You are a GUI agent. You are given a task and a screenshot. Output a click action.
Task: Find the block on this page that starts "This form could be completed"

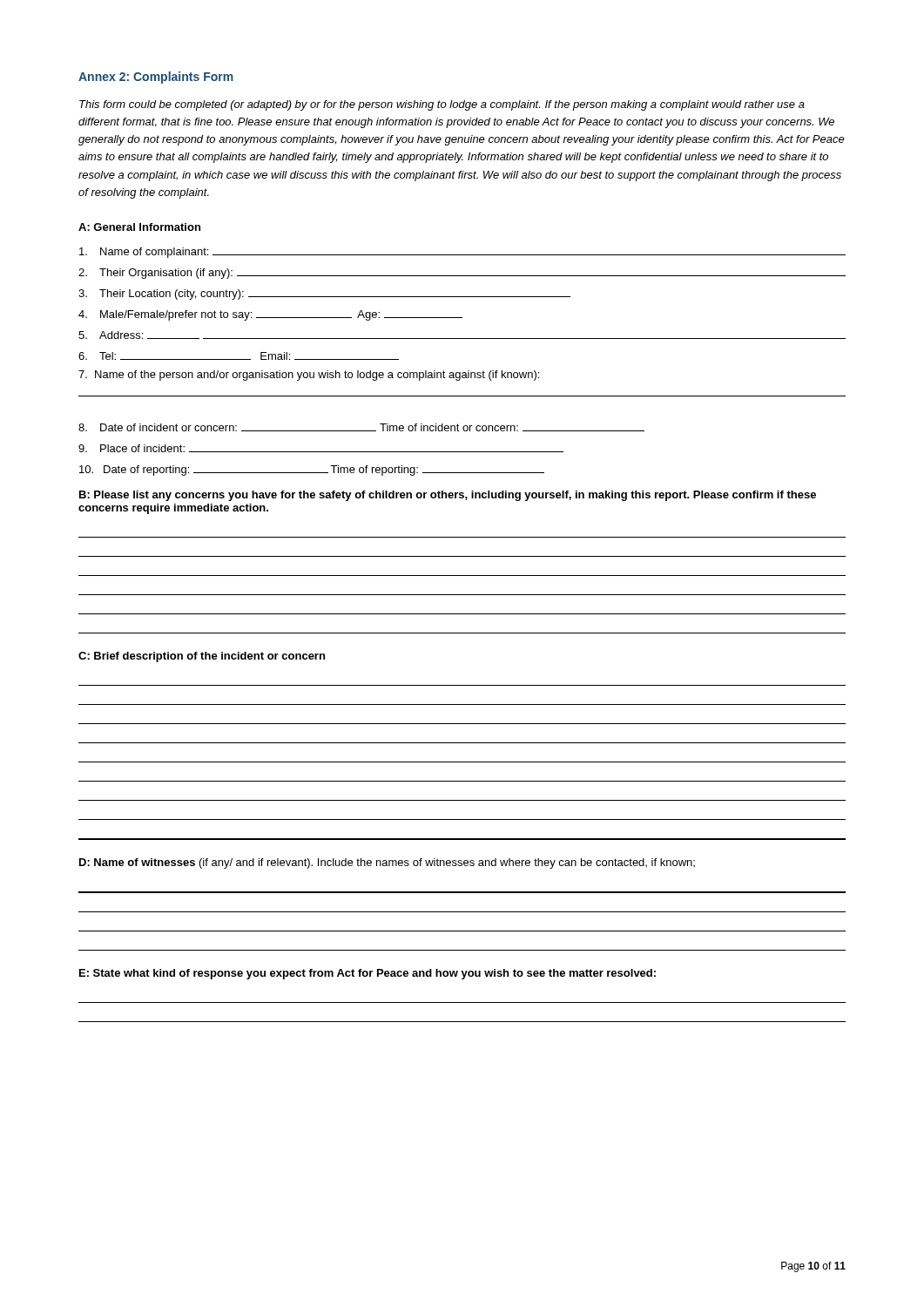[461, 148]
